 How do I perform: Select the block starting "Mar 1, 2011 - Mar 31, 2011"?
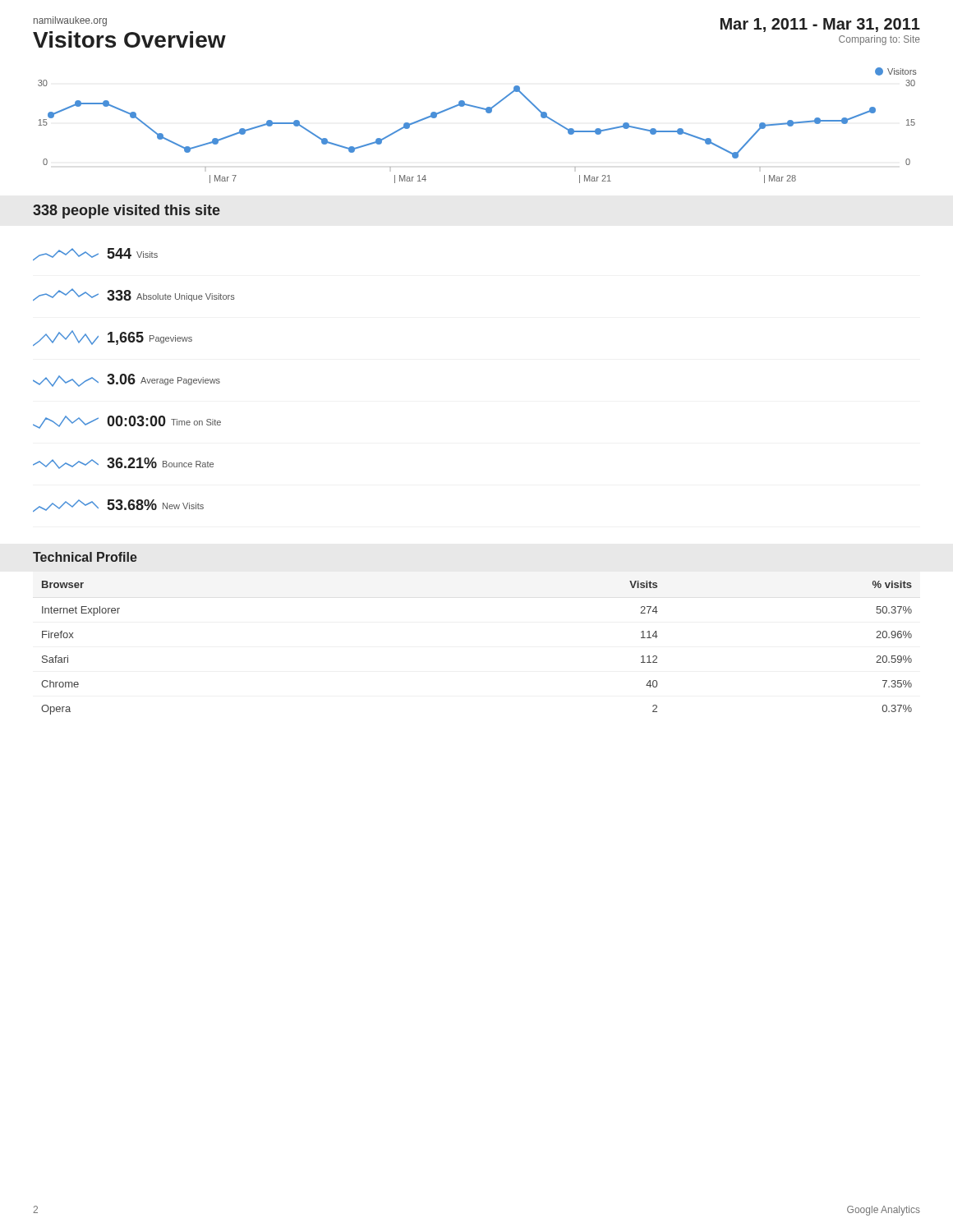(820, 30)
